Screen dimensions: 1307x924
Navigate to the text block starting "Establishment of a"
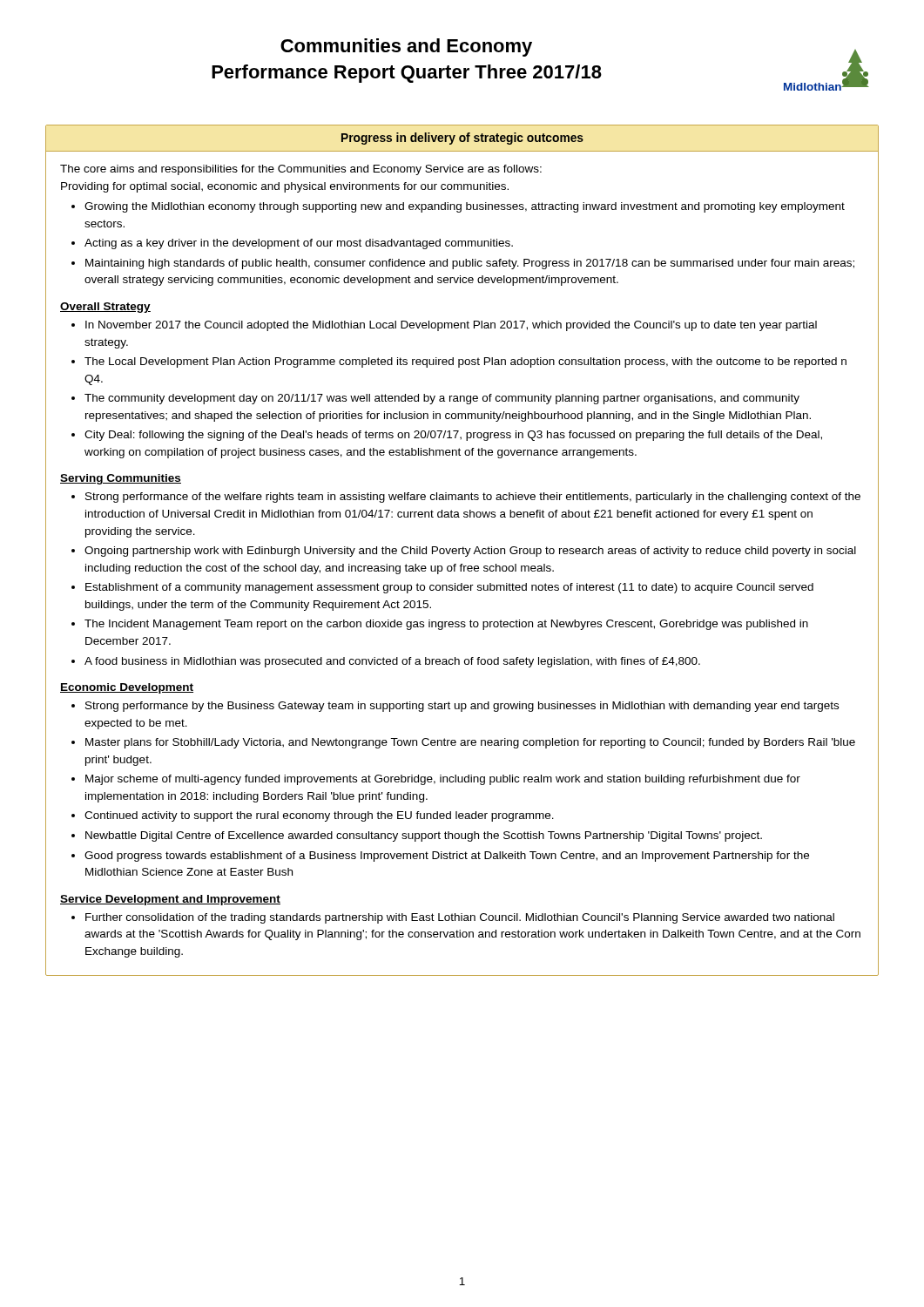pos(449,596)
